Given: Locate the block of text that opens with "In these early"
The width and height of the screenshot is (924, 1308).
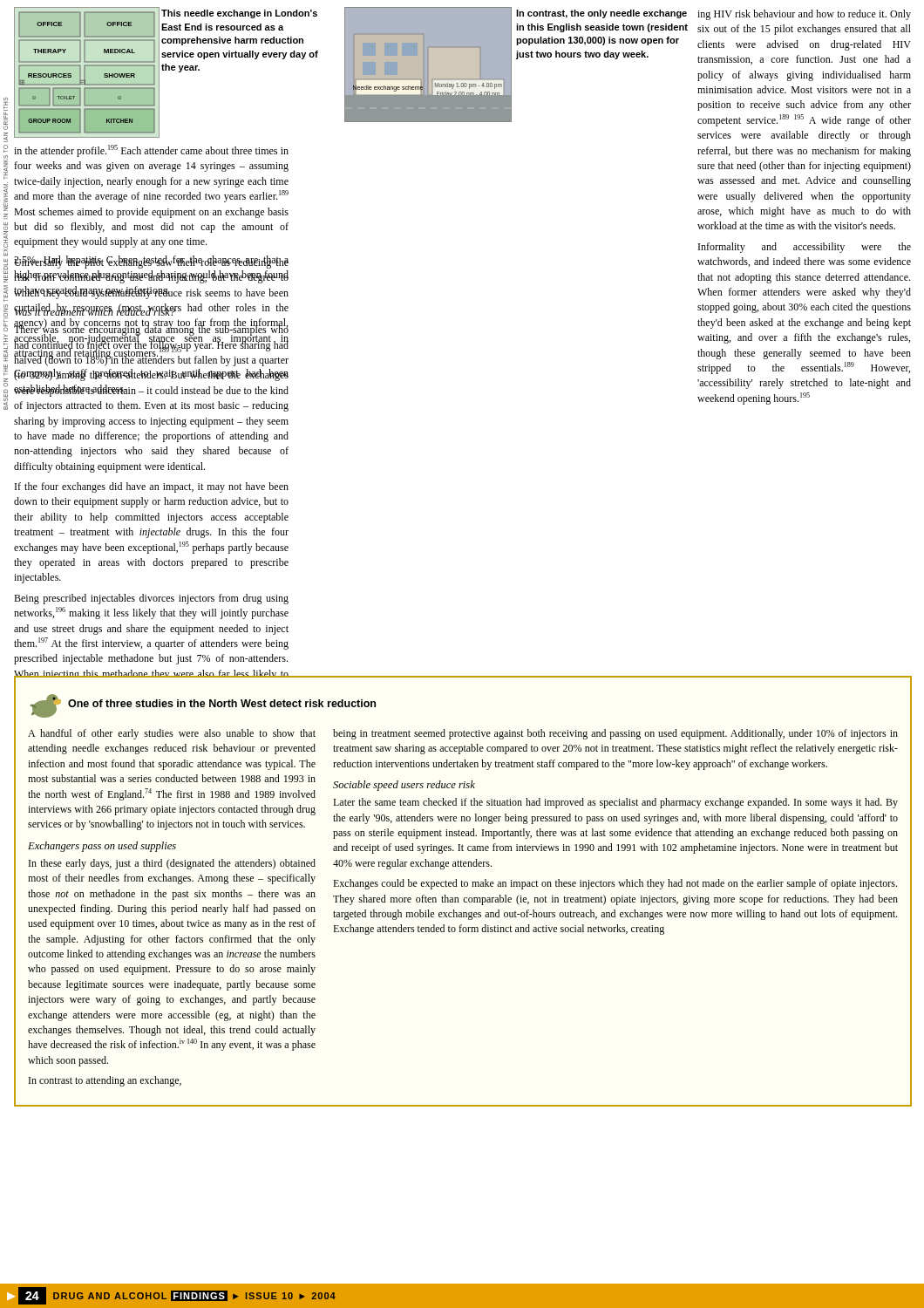Looking at the screenshot, I should 172,962.
